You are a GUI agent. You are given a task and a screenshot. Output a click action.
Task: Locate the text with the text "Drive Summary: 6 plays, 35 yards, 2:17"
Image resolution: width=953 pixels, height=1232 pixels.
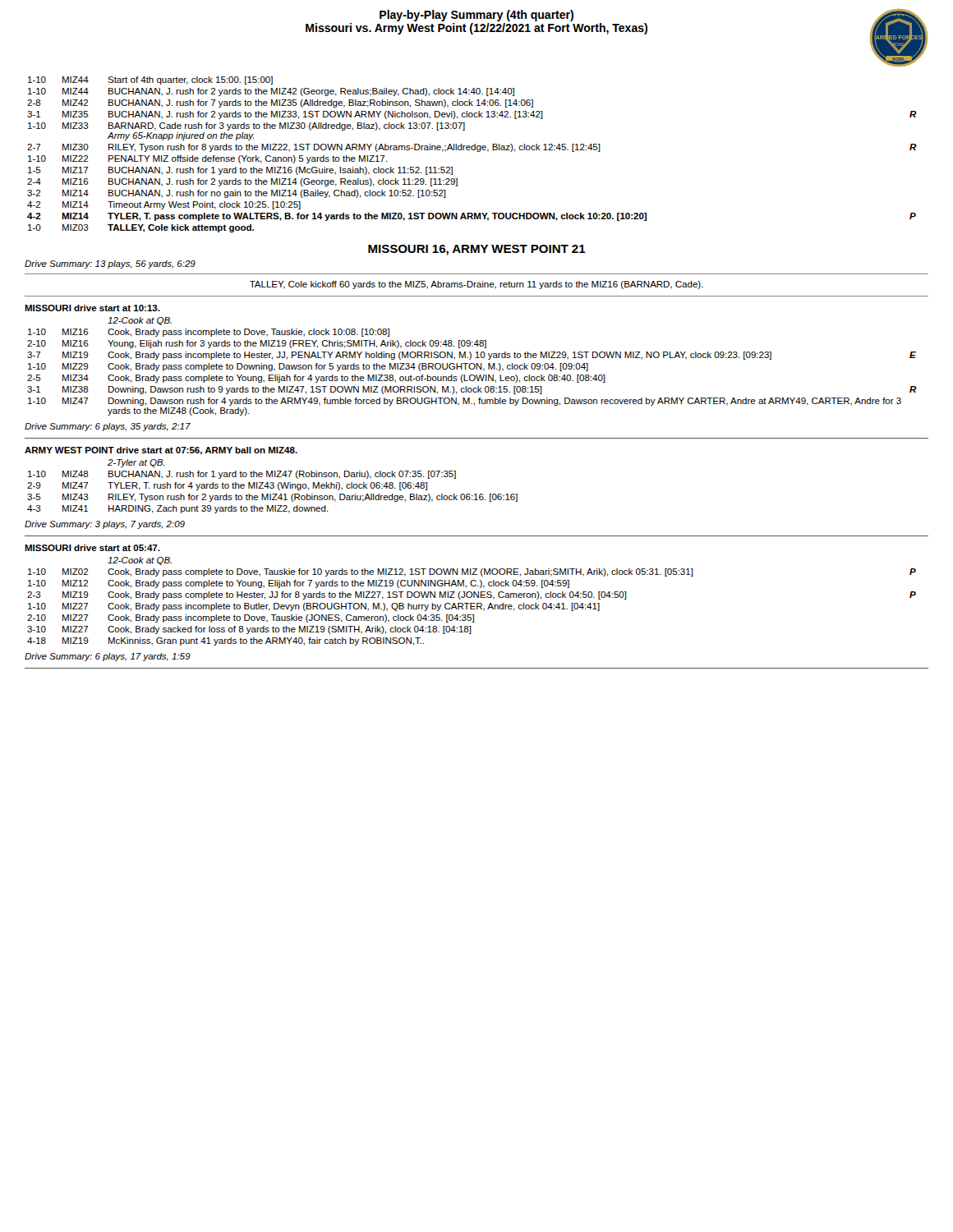coord(107,426)
